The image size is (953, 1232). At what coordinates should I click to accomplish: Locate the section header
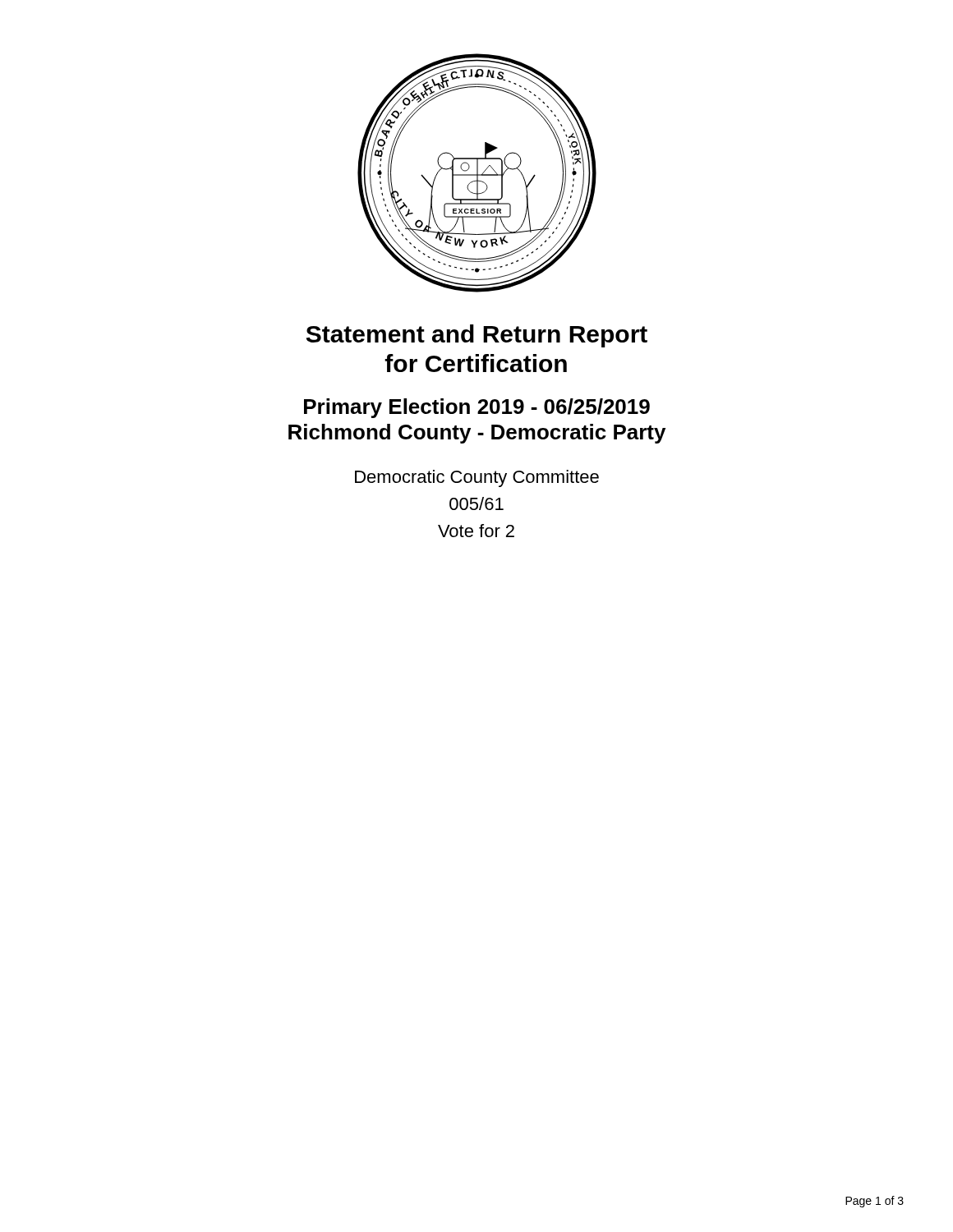pyautogui.click(x=476, y=420)
